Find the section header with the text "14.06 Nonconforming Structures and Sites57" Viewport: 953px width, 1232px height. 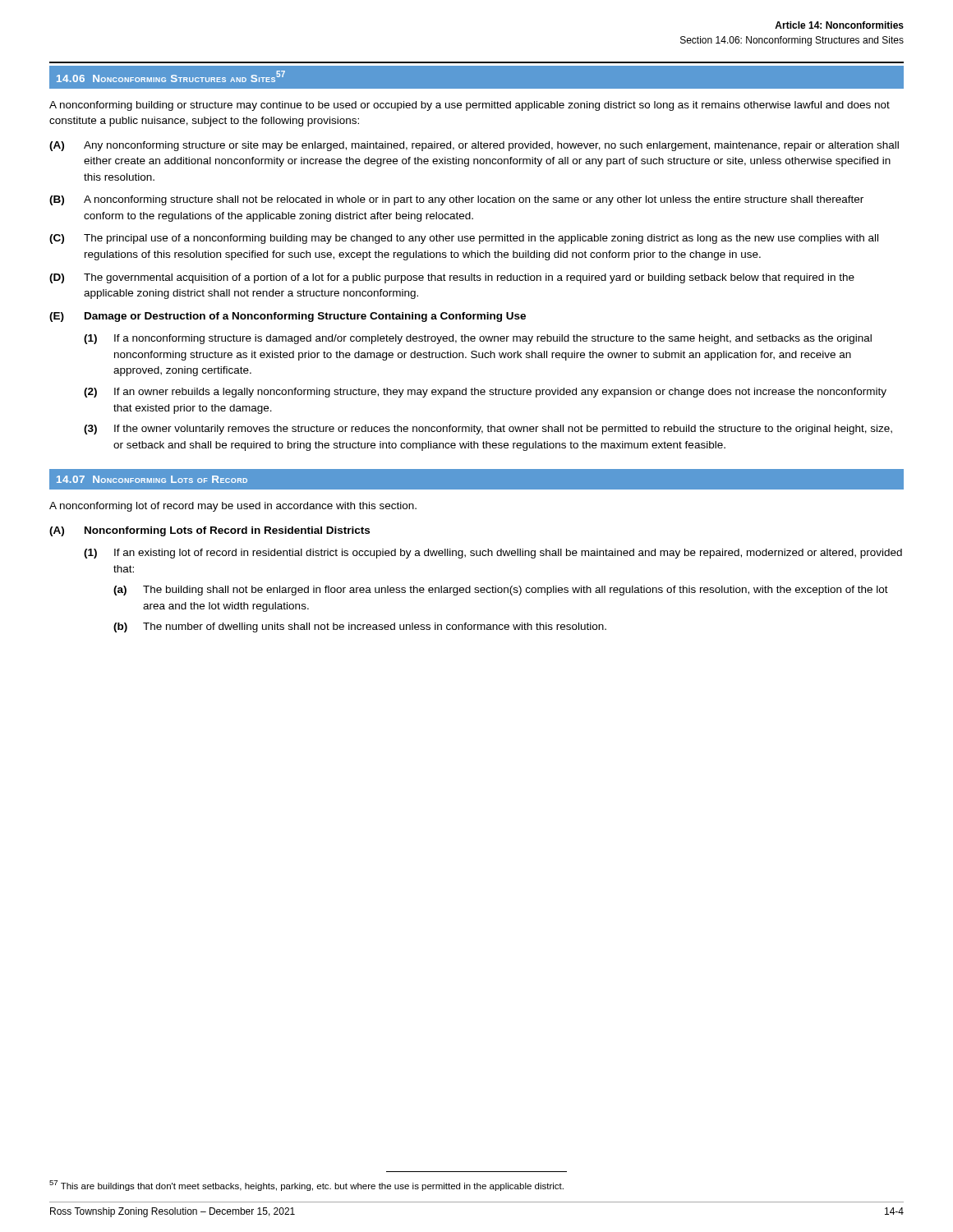[171, 77]
